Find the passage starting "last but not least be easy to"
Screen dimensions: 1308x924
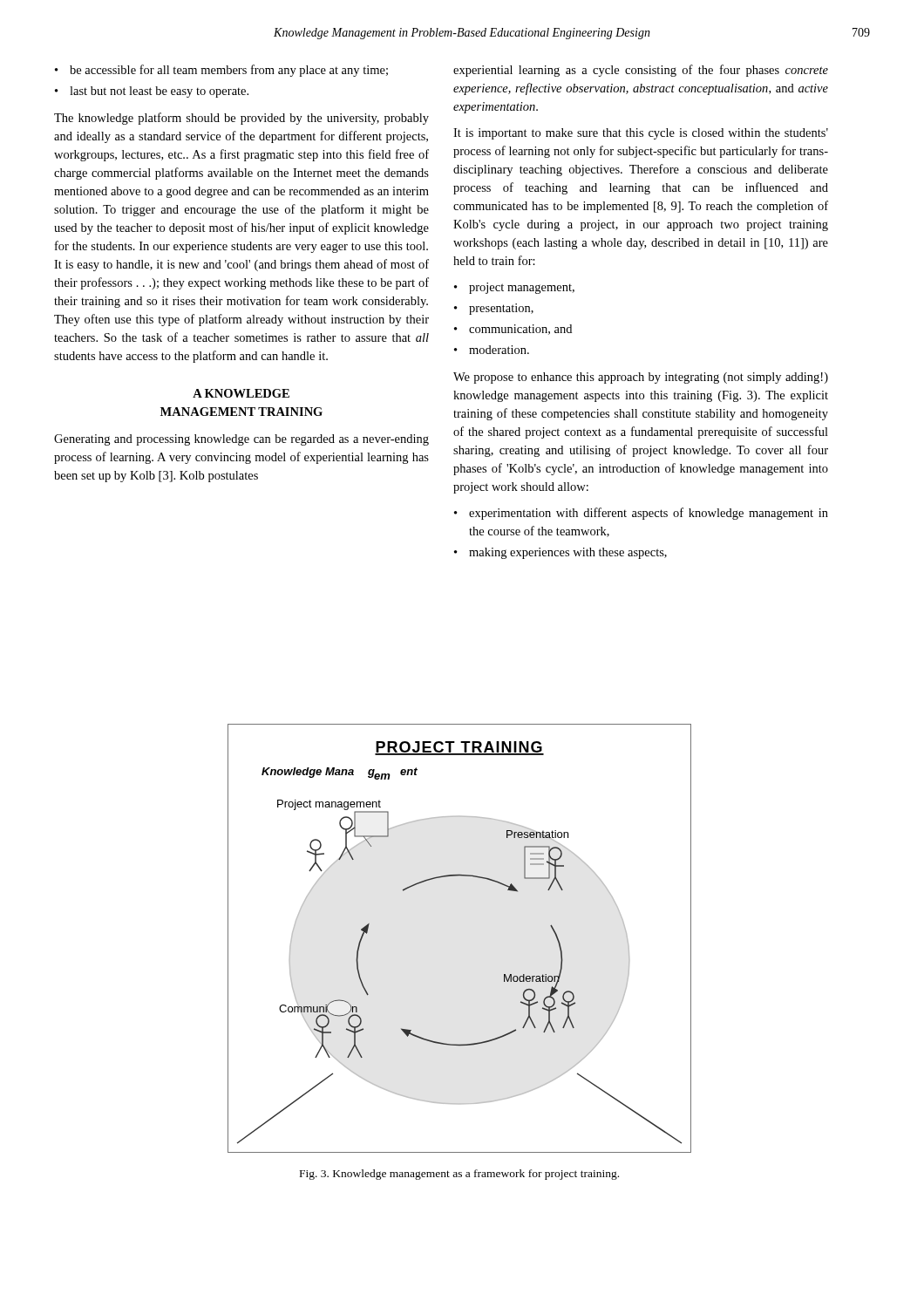pyautogui.click(x=160, y=91)
